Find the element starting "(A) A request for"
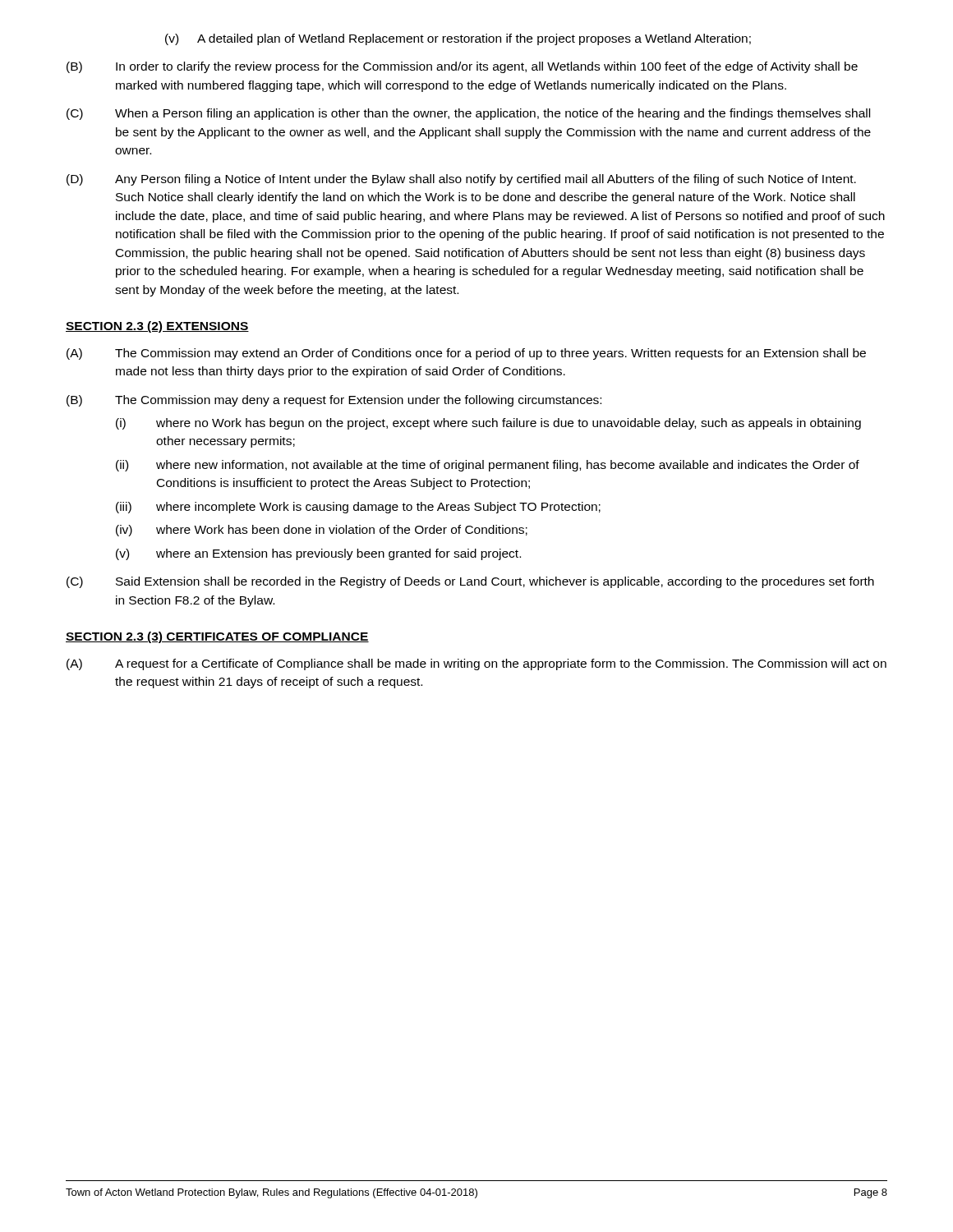The image size is (953, 1232). pyautogui.click(x=476, y=673)
